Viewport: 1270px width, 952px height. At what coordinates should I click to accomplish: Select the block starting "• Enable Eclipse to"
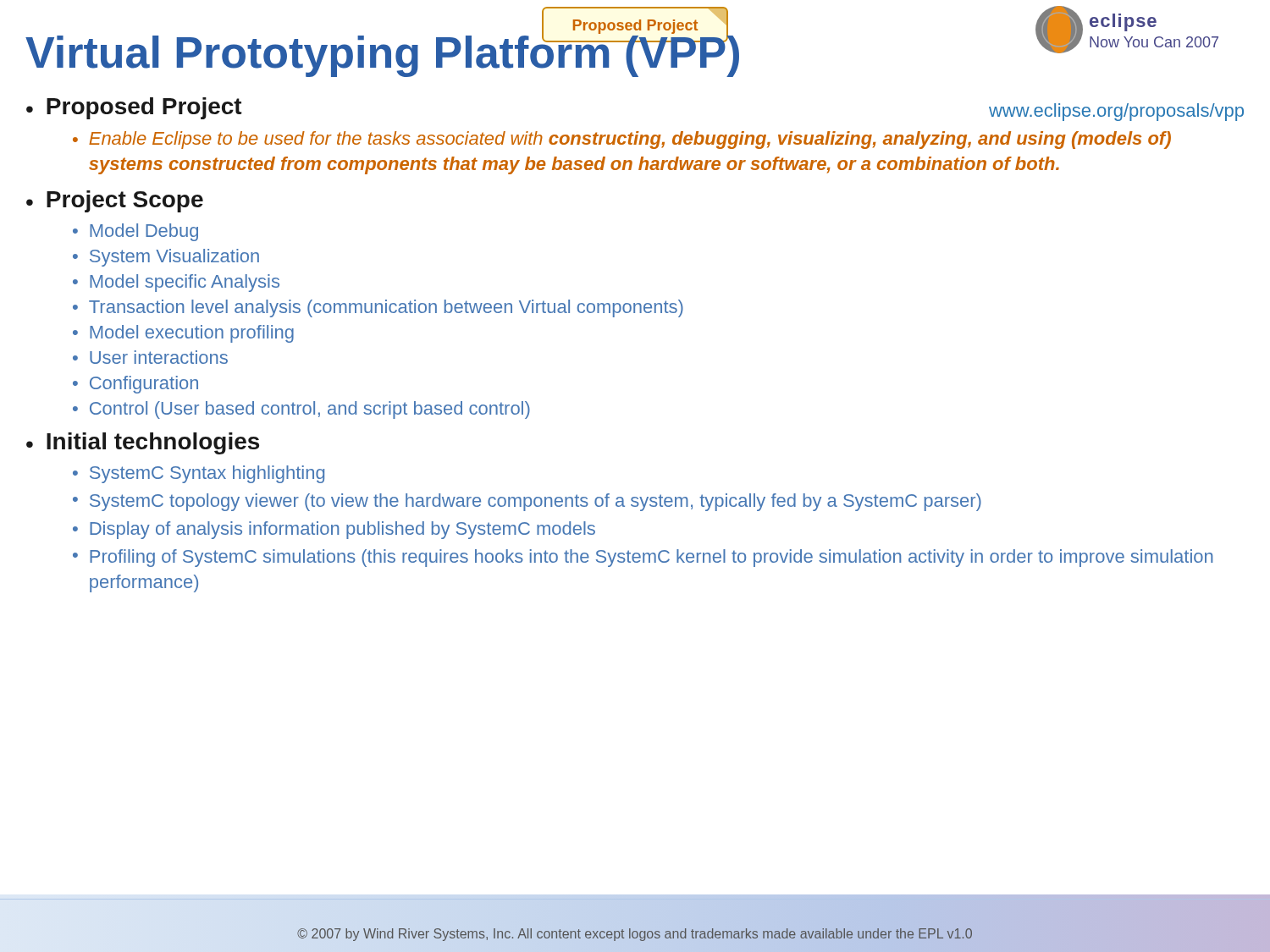[x=658, y=152]
